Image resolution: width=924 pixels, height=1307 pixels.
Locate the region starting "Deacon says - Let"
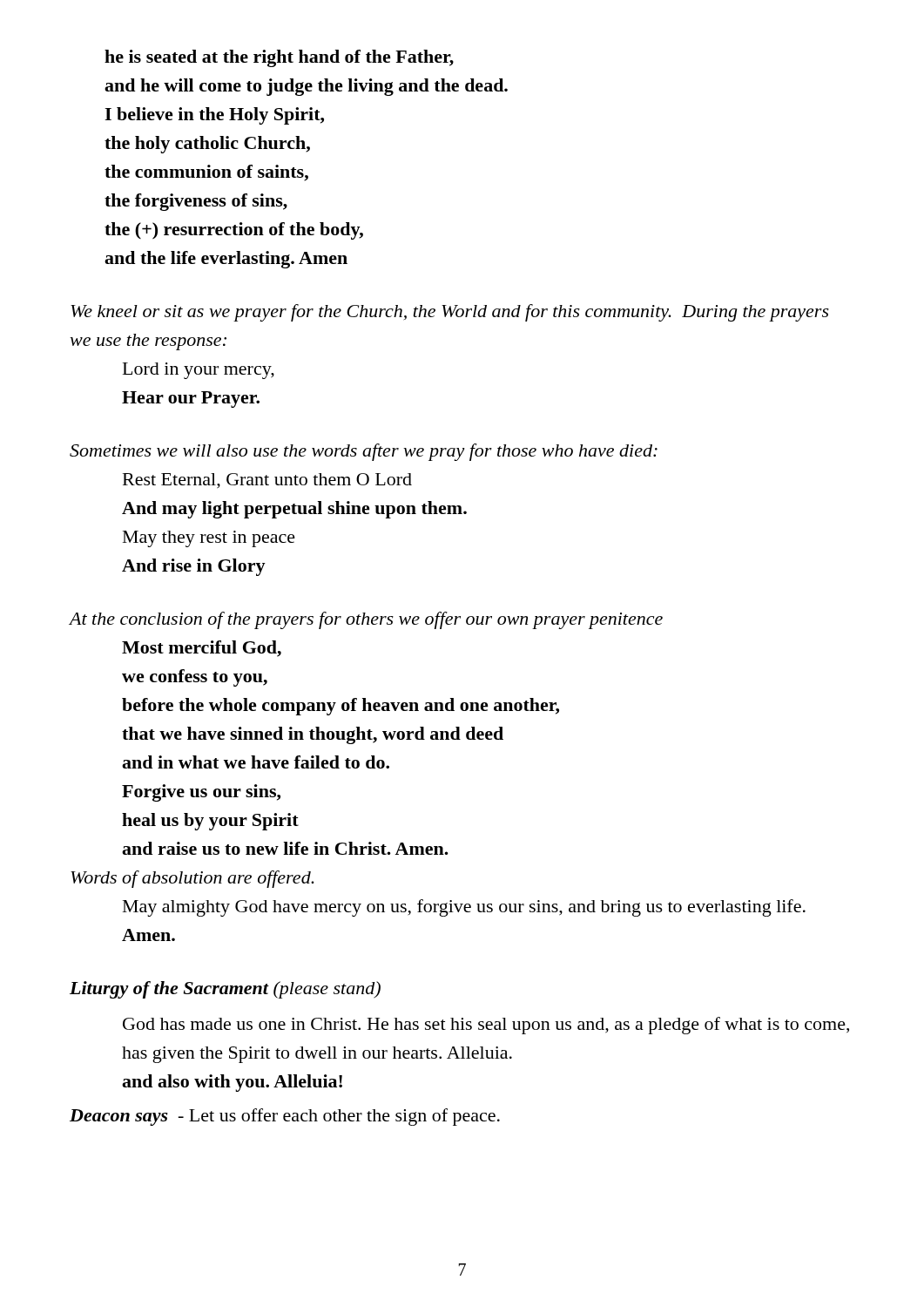285,1115
